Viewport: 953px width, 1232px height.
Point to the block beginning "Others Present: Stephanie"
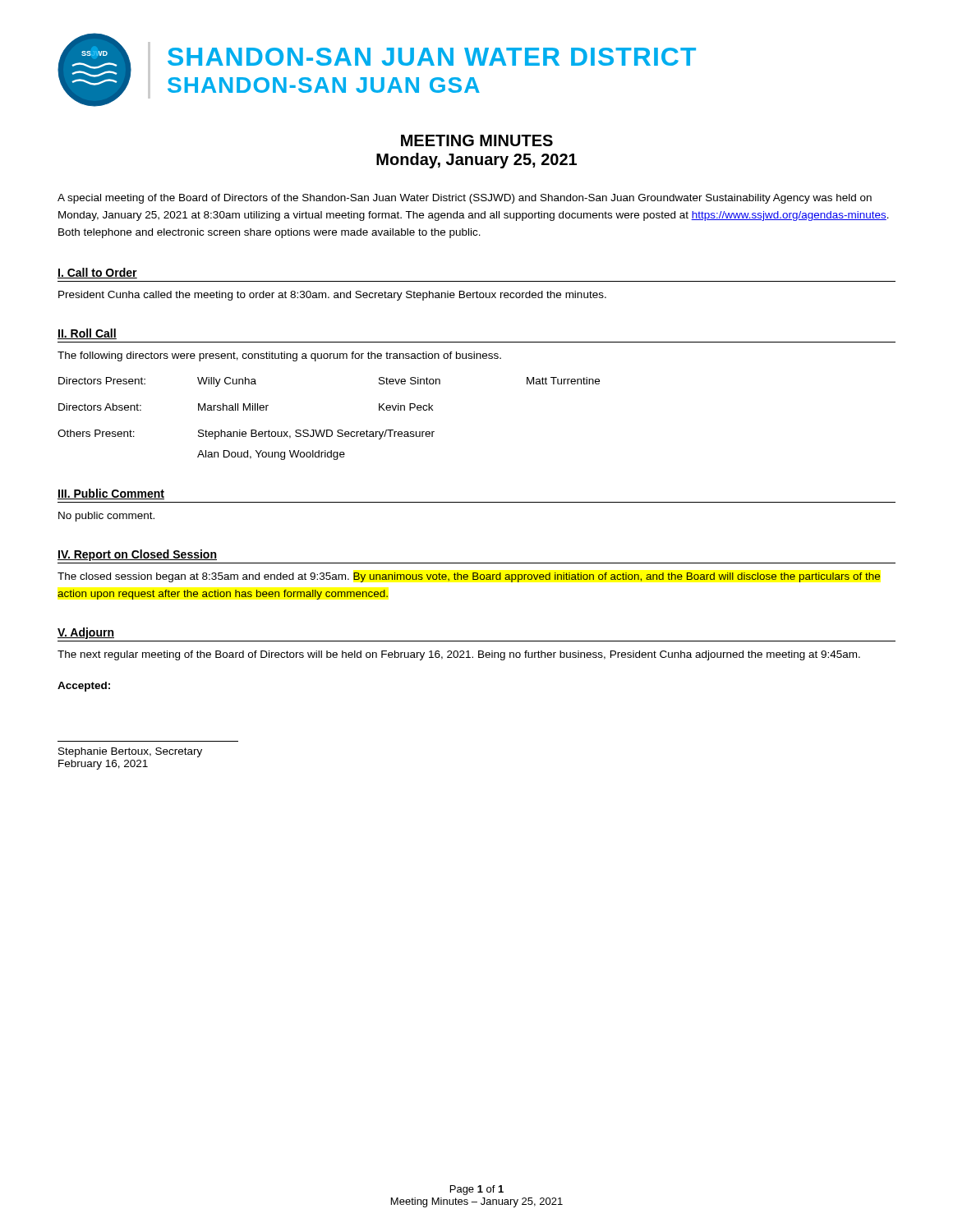[246, 434]
